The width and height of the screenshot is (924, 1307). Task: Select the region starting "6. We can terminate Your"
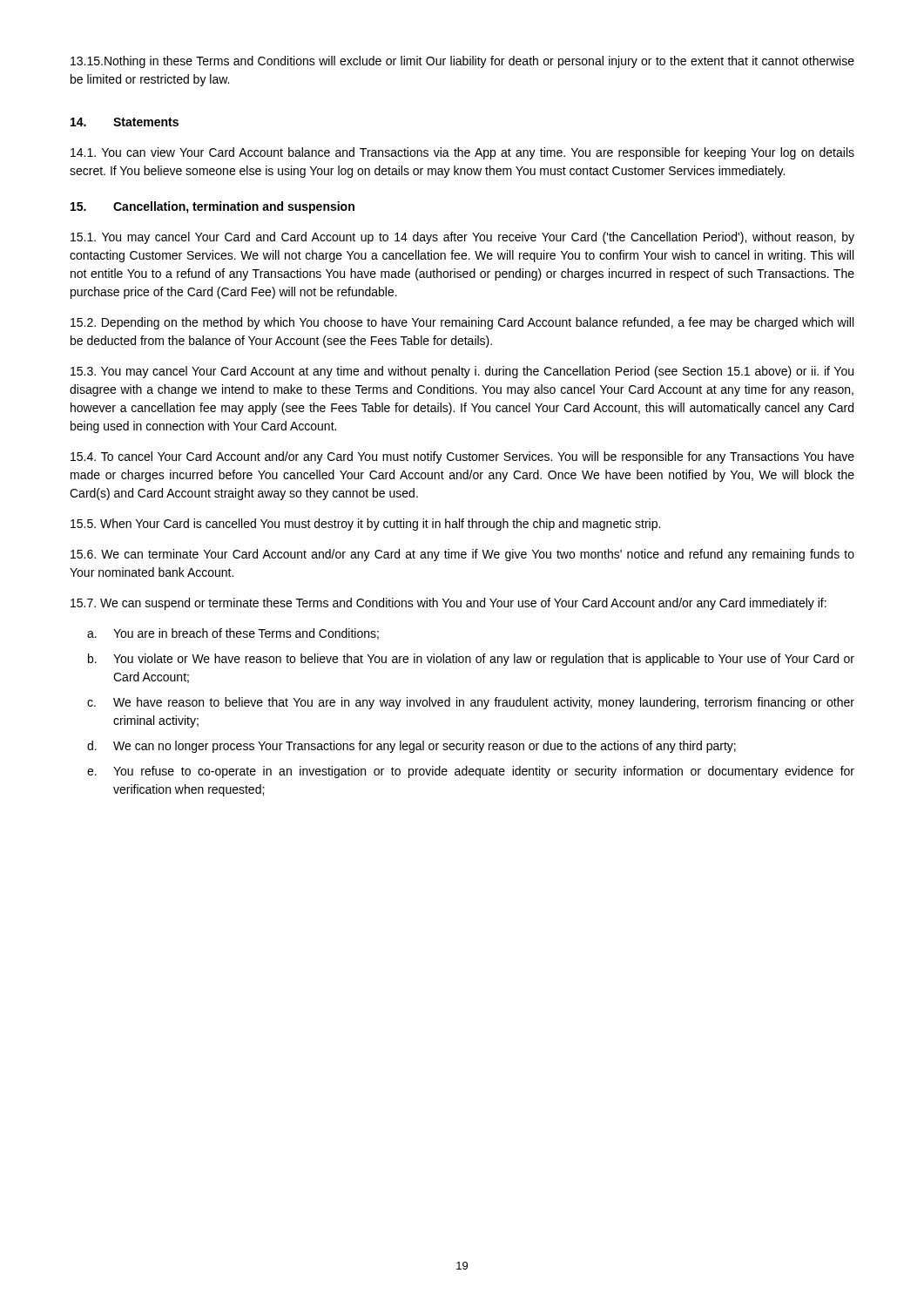[x=462, y=563]
